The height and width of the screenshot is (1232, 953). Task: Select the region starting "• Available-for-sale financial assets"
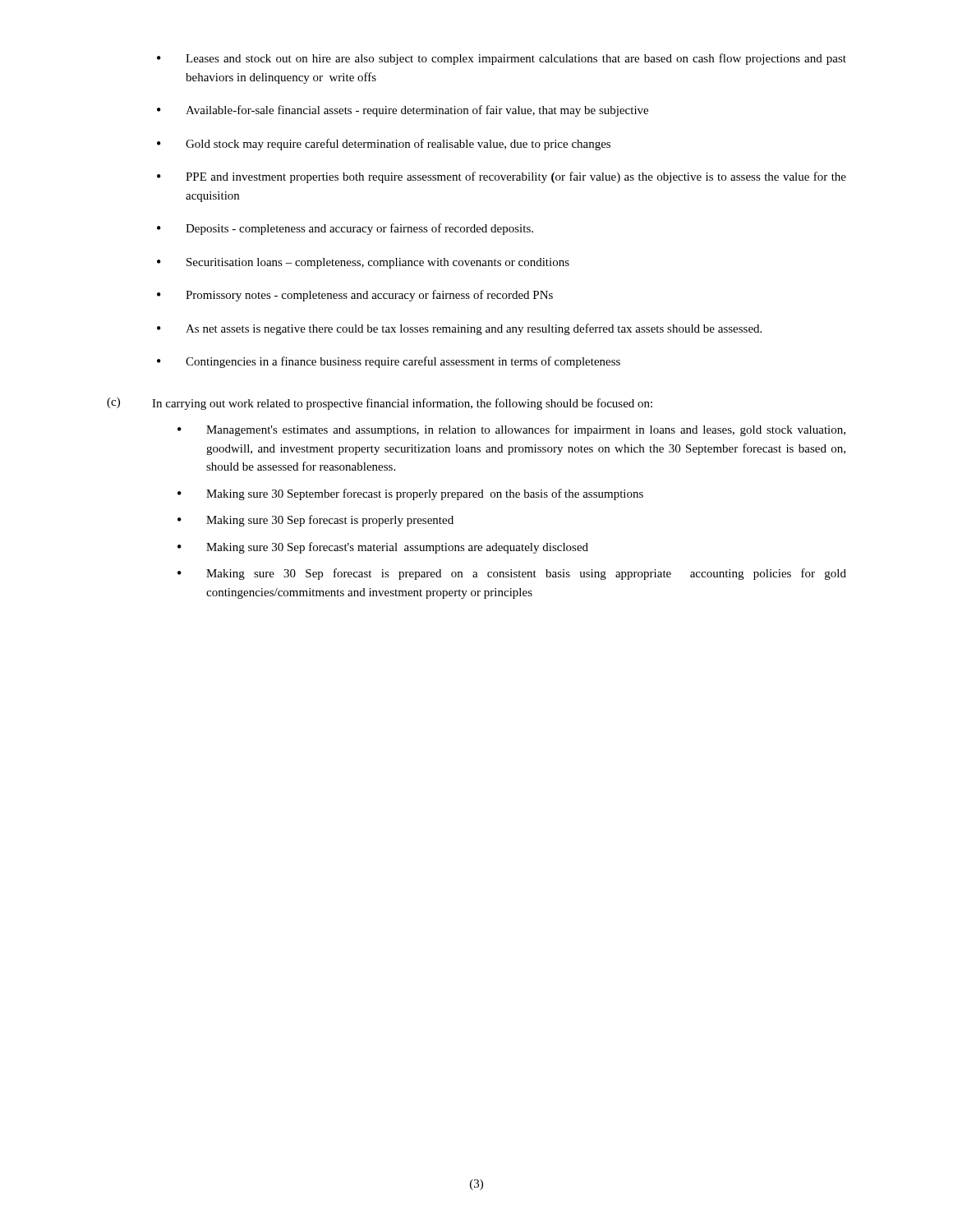click(x=501, y=110)
